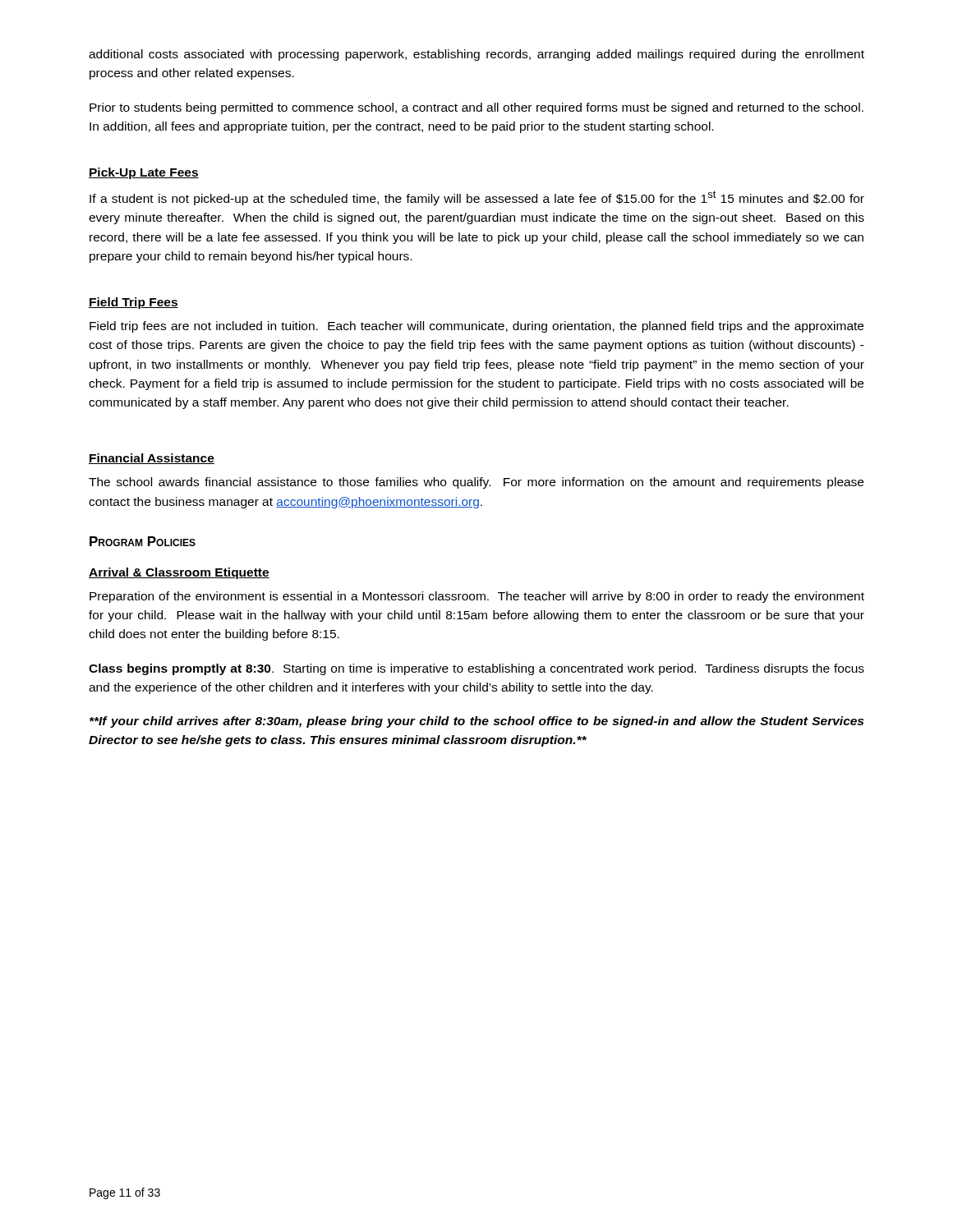
Task: Click on the text block starting "Preparation of the environment is essential in a"
Action: click(x=476, y=615)
